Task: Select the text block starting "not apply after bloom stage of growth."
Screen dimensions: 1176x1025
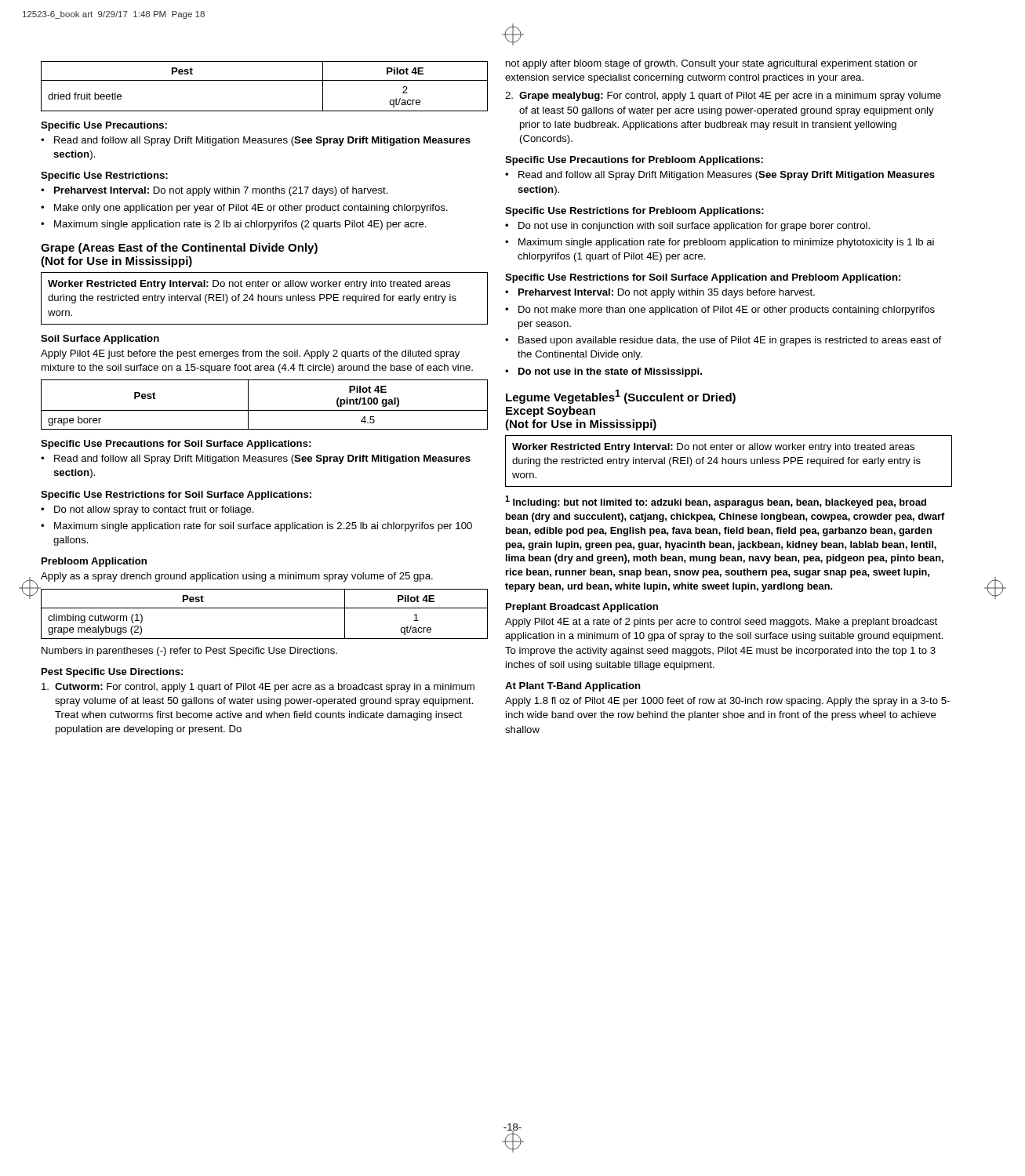Action: point(711,70)
